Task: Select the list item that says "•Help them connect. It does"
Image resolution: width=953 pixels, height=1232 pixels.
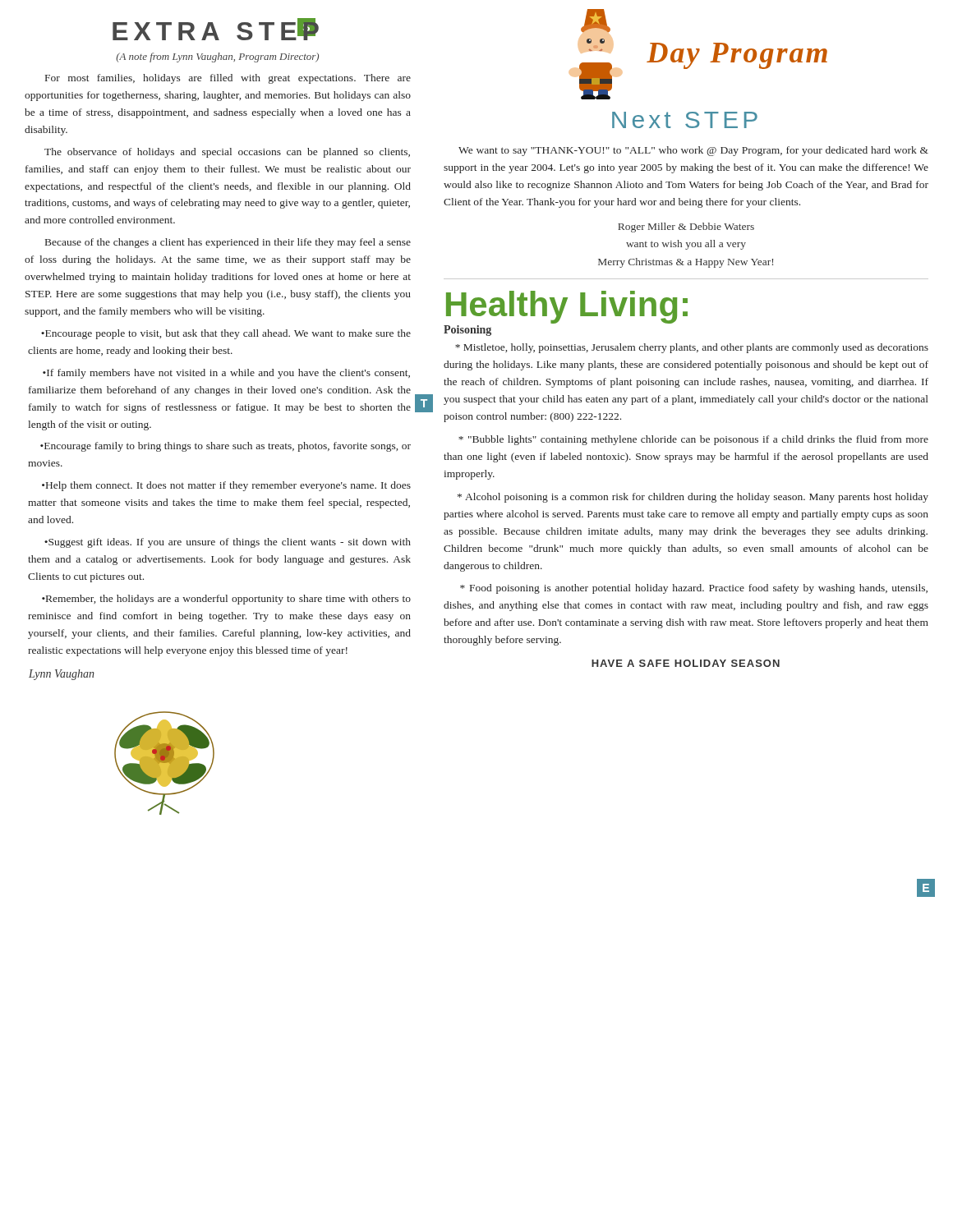Action: (219, 502)
